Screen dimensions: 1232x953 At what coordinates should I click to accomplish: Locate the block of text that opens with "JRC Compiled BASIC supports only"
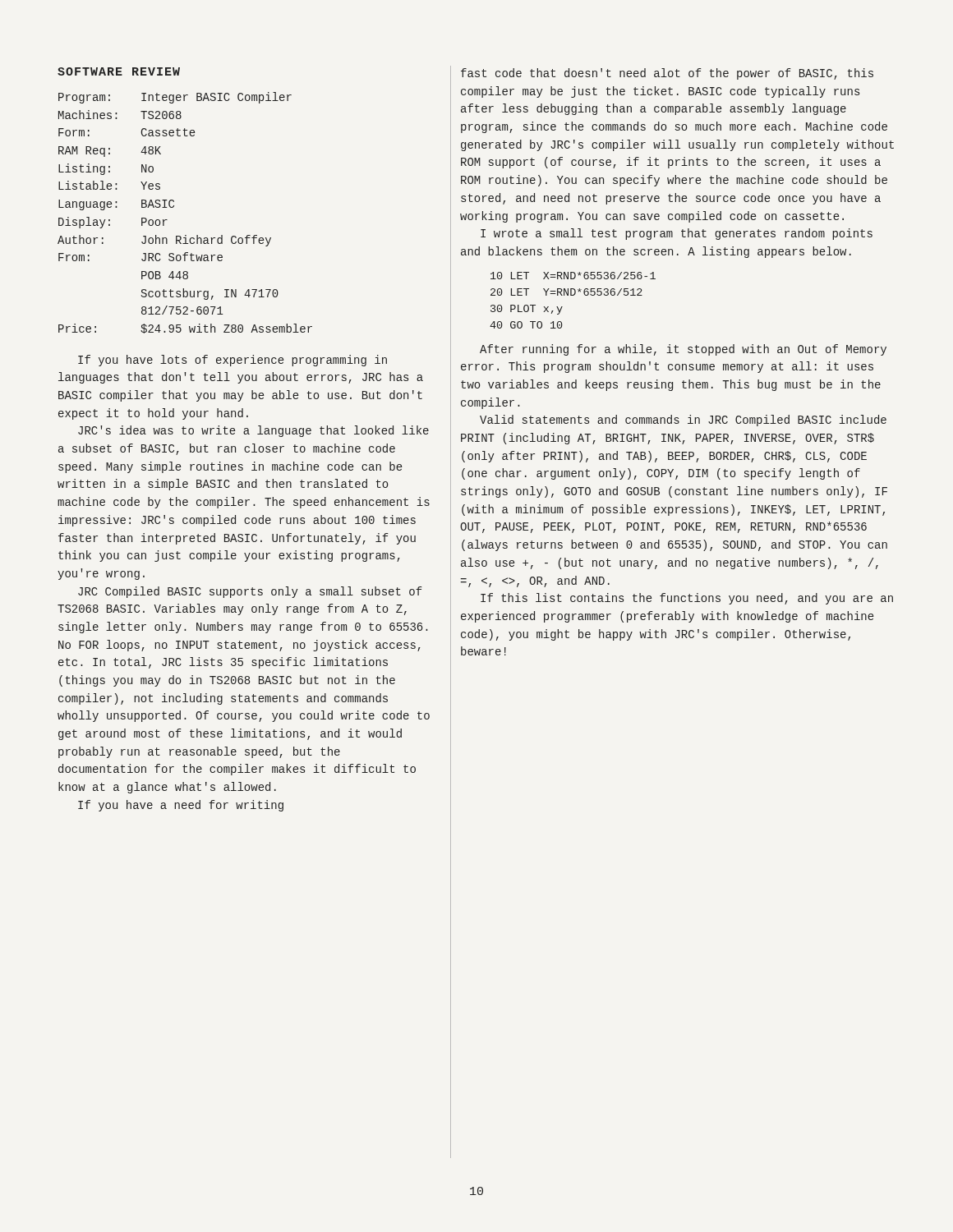point(244,690)
